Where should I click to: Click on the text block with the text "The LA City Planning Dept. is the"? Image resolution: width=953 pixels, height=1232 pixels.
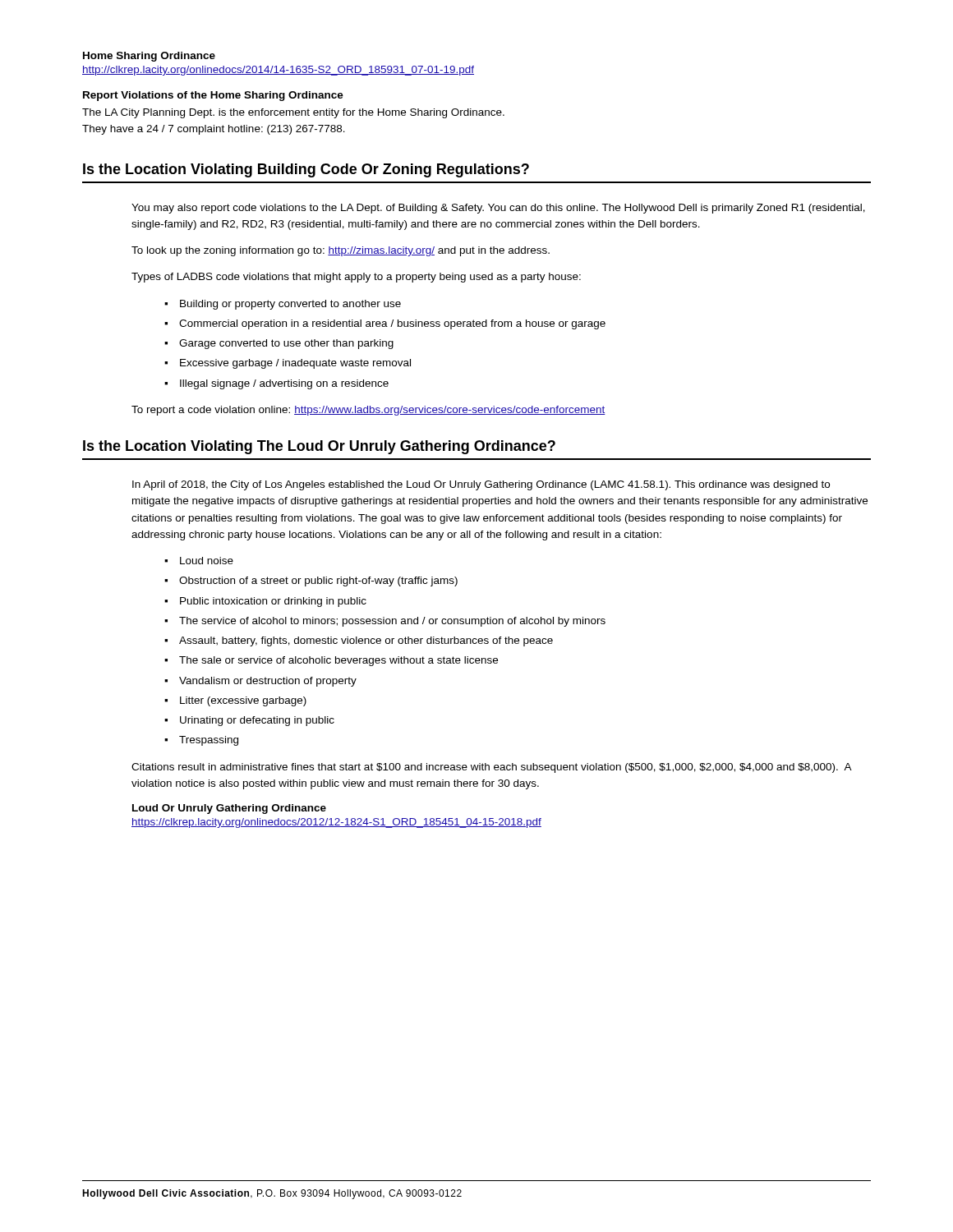pyautogui.click(x=294, y=120)
